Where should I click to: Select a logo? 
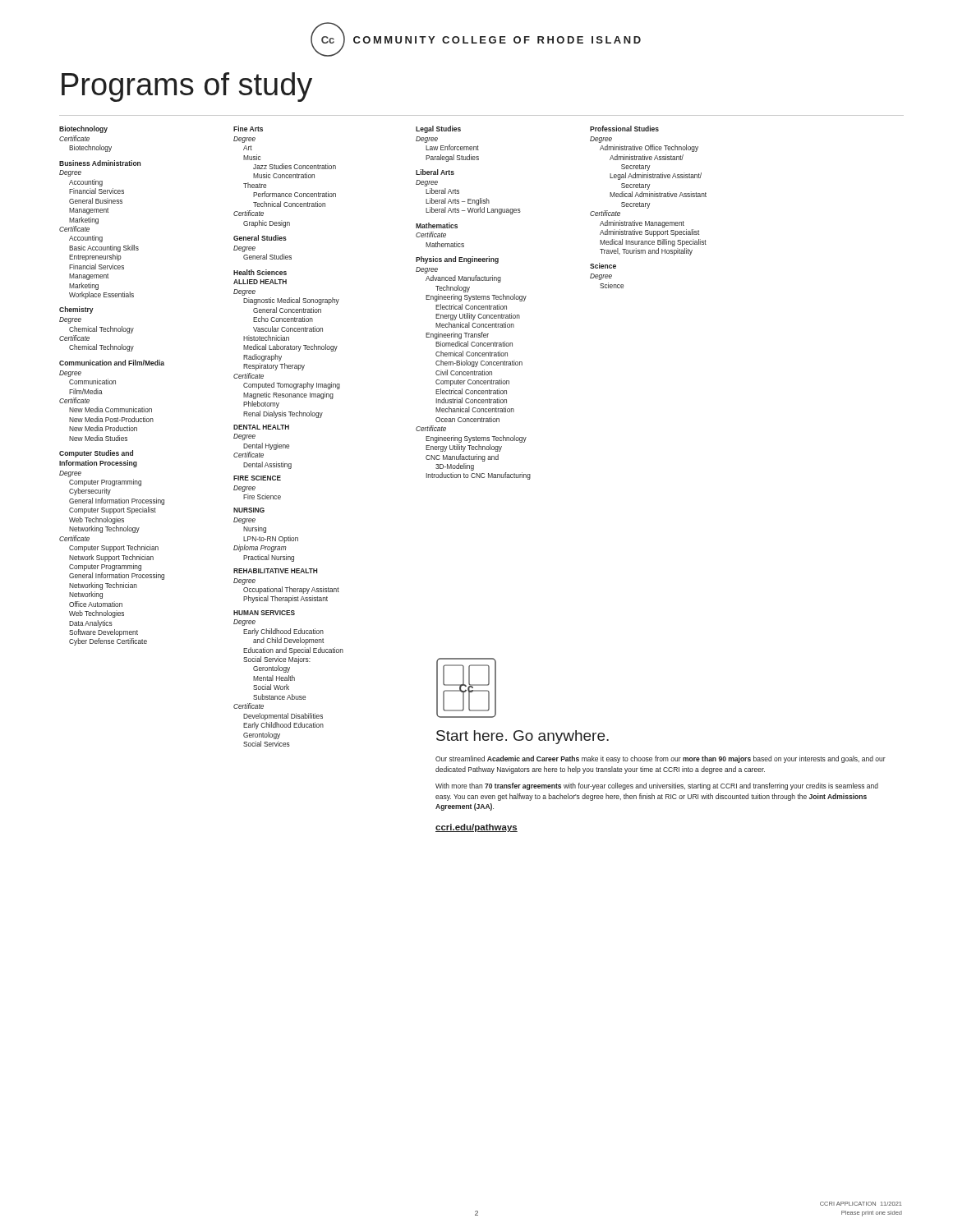tap(466, 688)
